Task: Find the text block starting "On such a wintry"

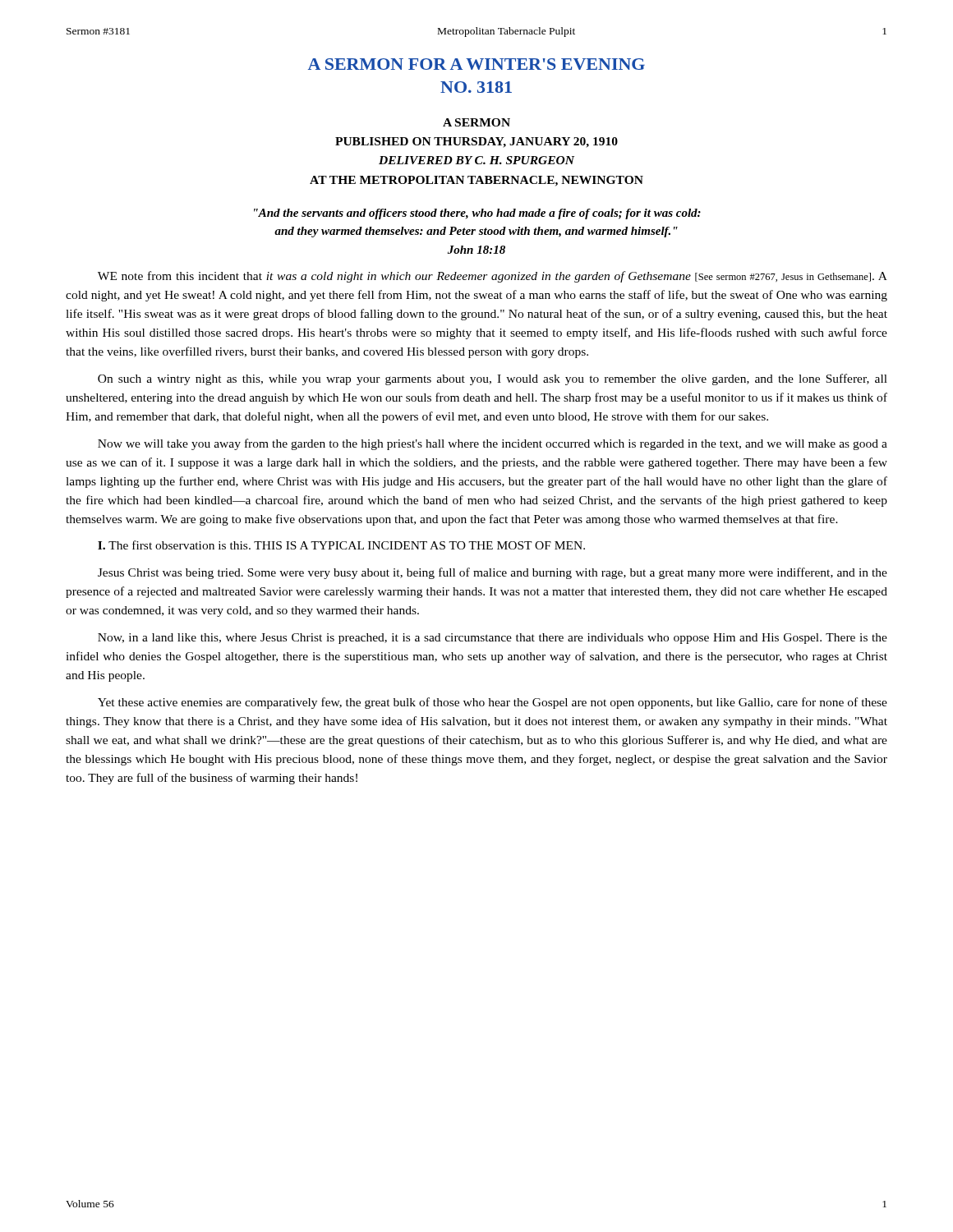Action: coord(476,397)
